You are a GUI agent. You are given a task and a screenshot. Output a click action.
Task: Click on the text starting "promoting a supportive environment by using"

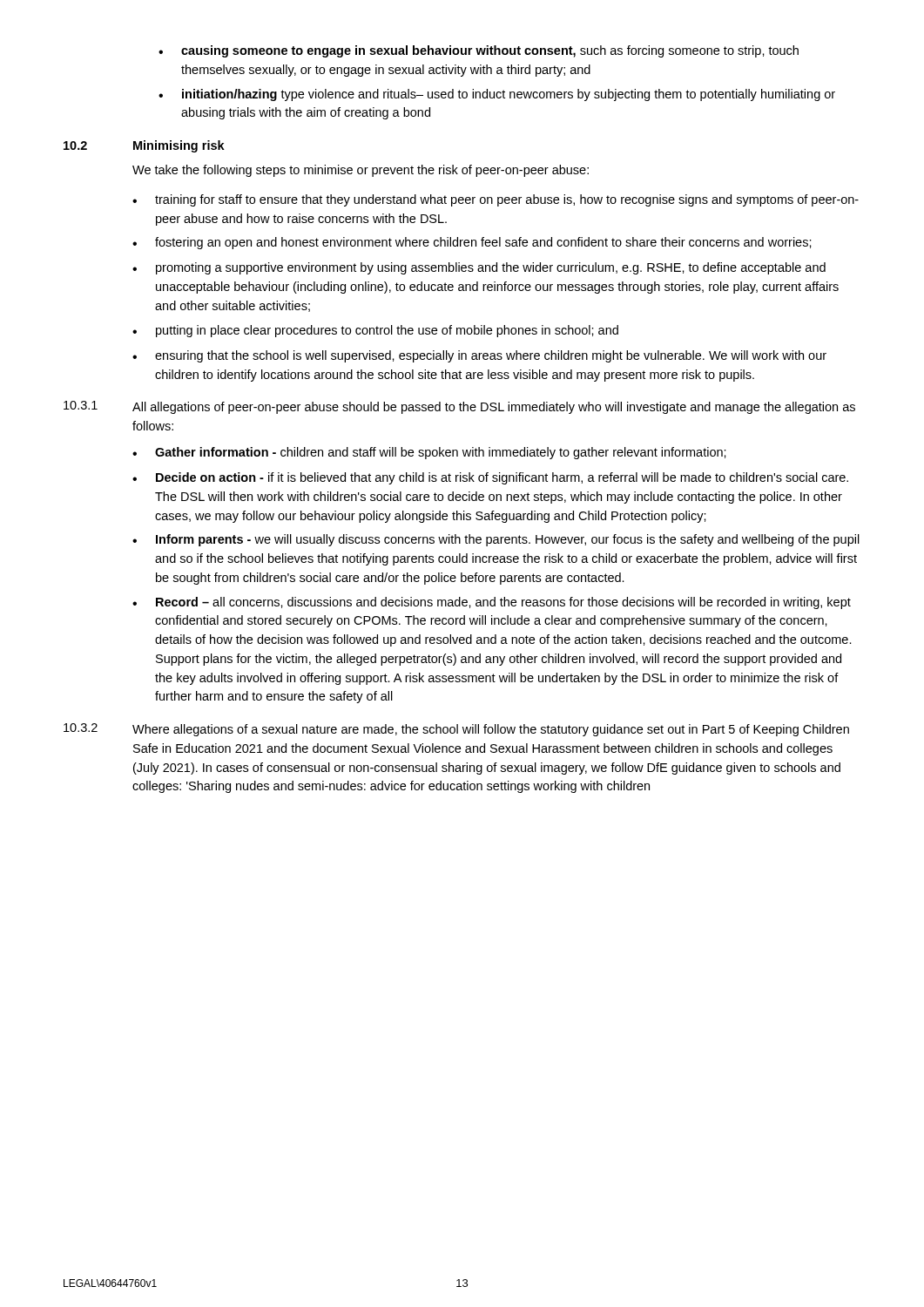coord(508,288)
